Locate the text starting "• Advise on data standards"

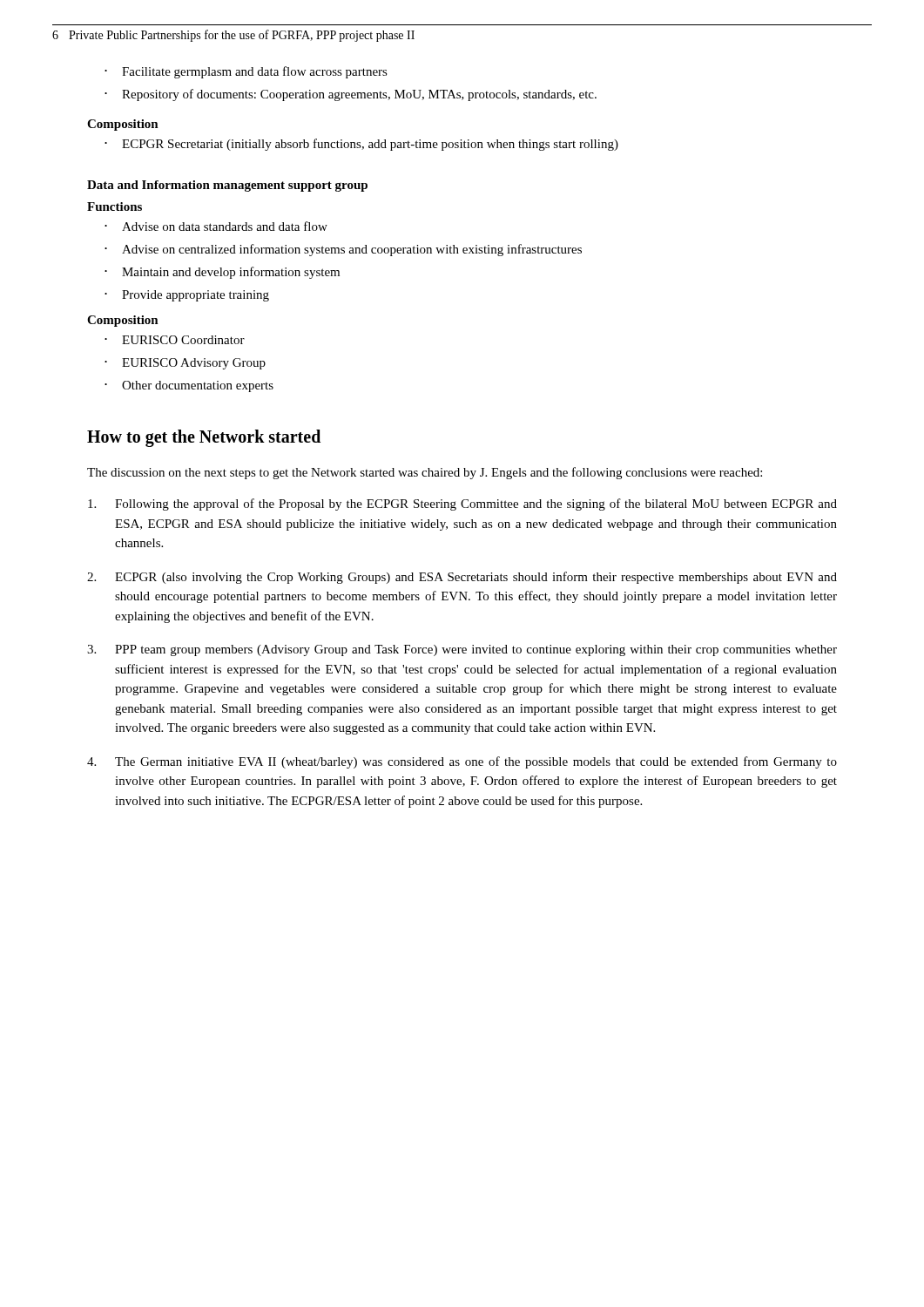216,226
